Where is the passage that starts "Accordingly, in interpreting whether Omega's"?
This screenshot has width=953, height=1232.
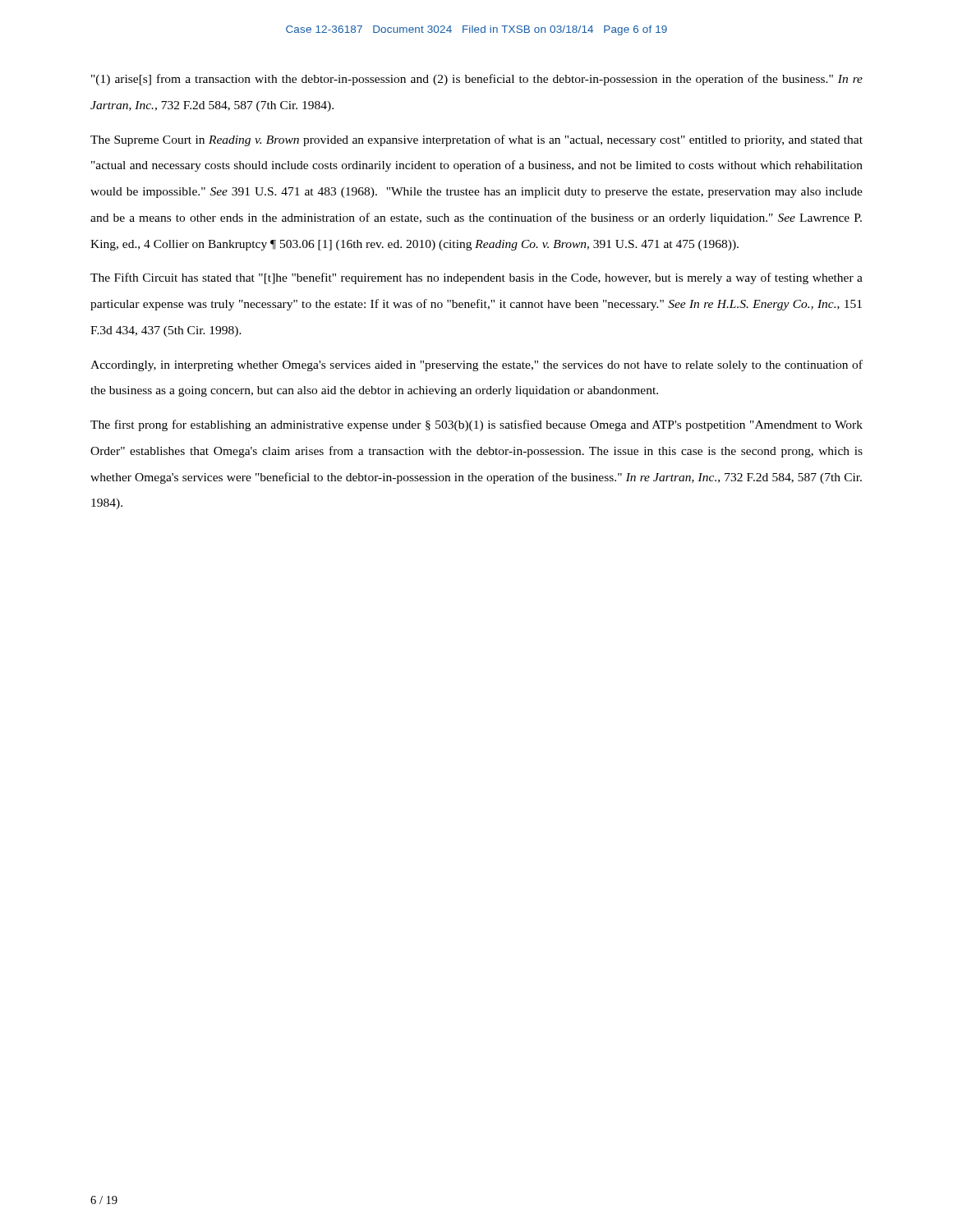point(476,377)
